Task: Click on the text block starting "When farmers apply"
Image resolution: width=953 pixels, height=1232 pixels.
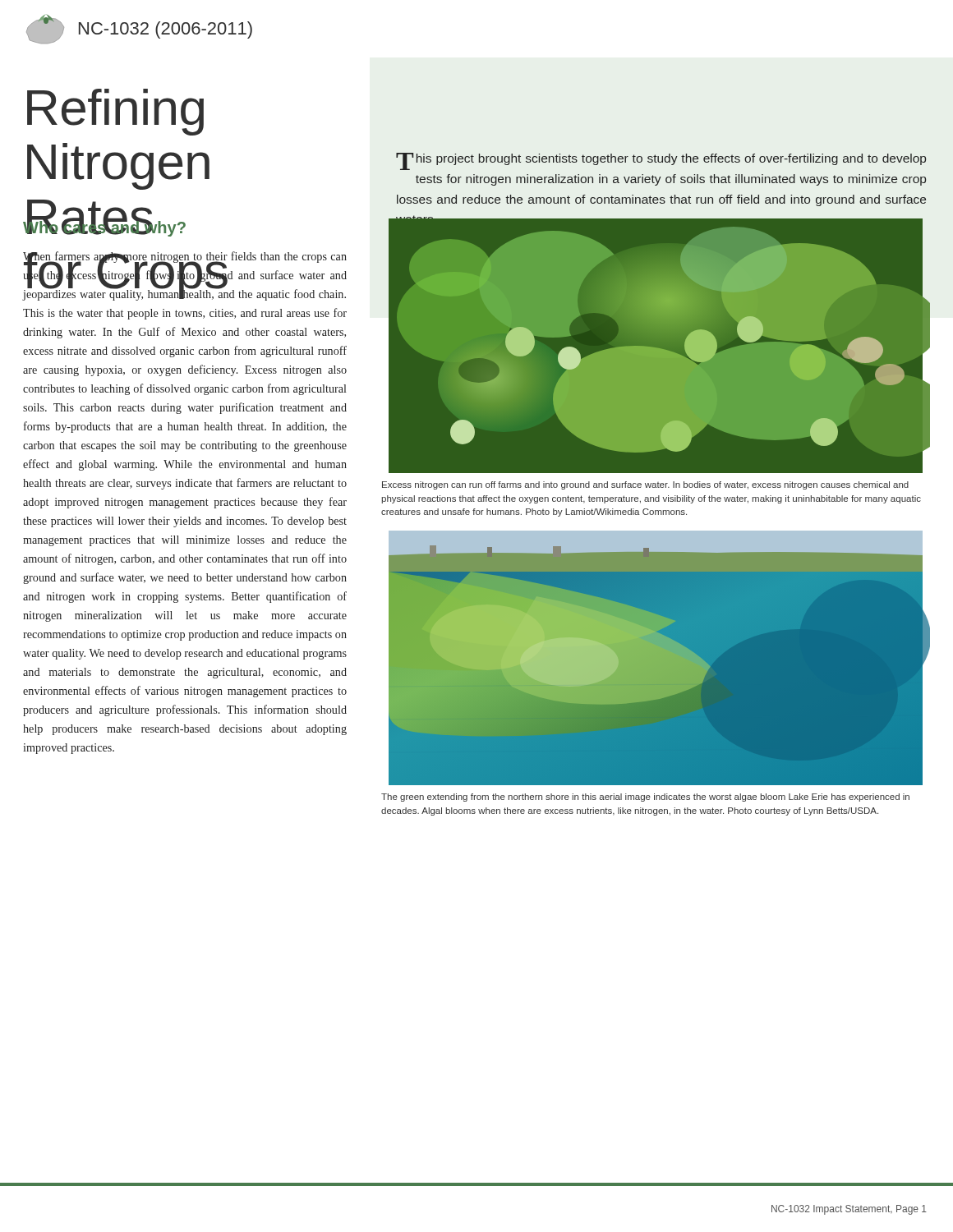Action: tap(185, 502)
